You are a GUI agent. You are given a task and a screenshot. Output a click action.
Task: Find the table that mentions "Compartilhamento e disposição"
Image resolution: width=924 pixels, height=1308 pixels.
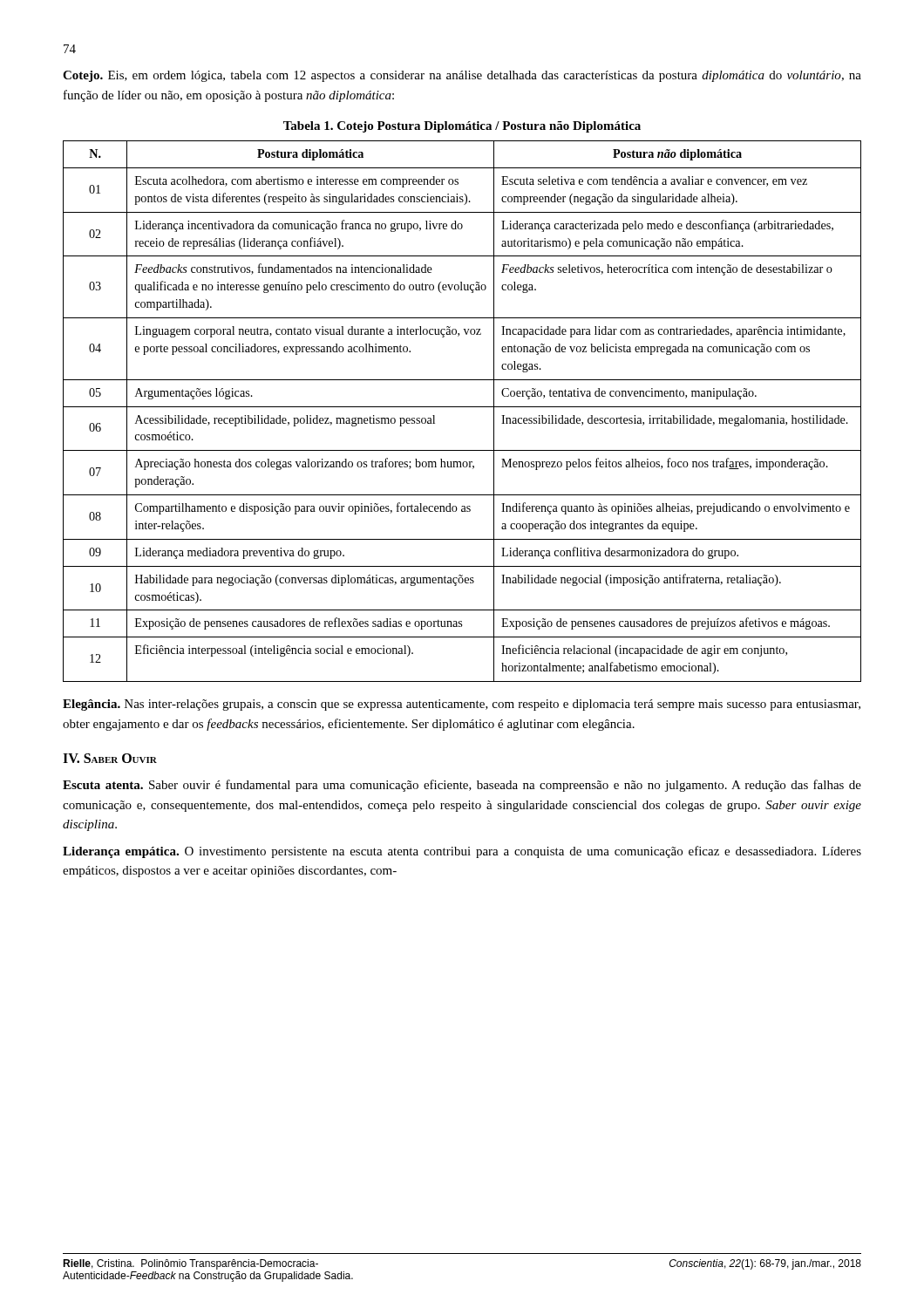462,411
